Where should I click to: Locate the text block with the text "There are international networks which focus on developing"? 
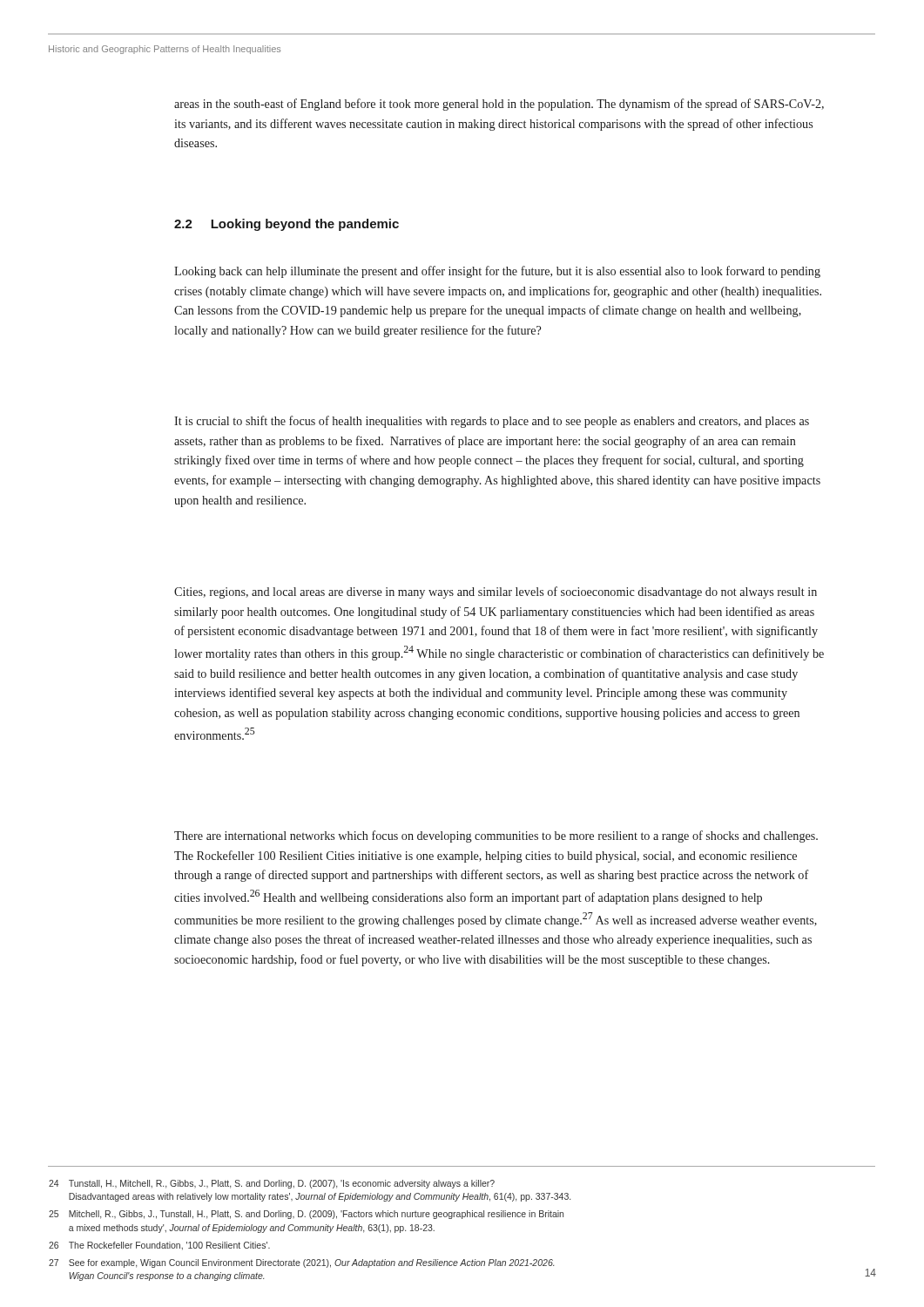click(496, 897)
